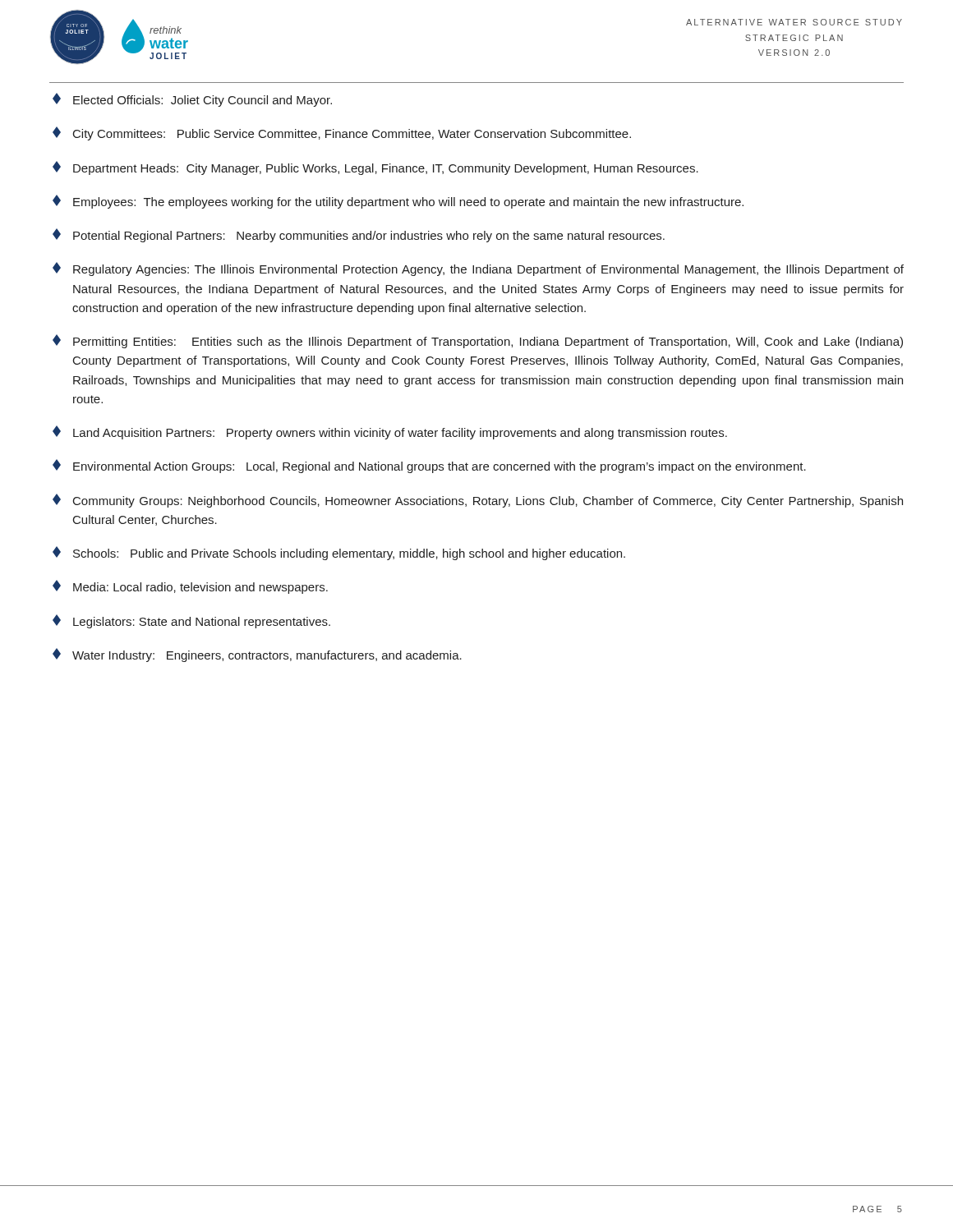The image size is (953, 1232).
Task: Select the list item that reads "Potential Regional Partners: Nearby communities and/or industries who"
Action: point(476,235)
